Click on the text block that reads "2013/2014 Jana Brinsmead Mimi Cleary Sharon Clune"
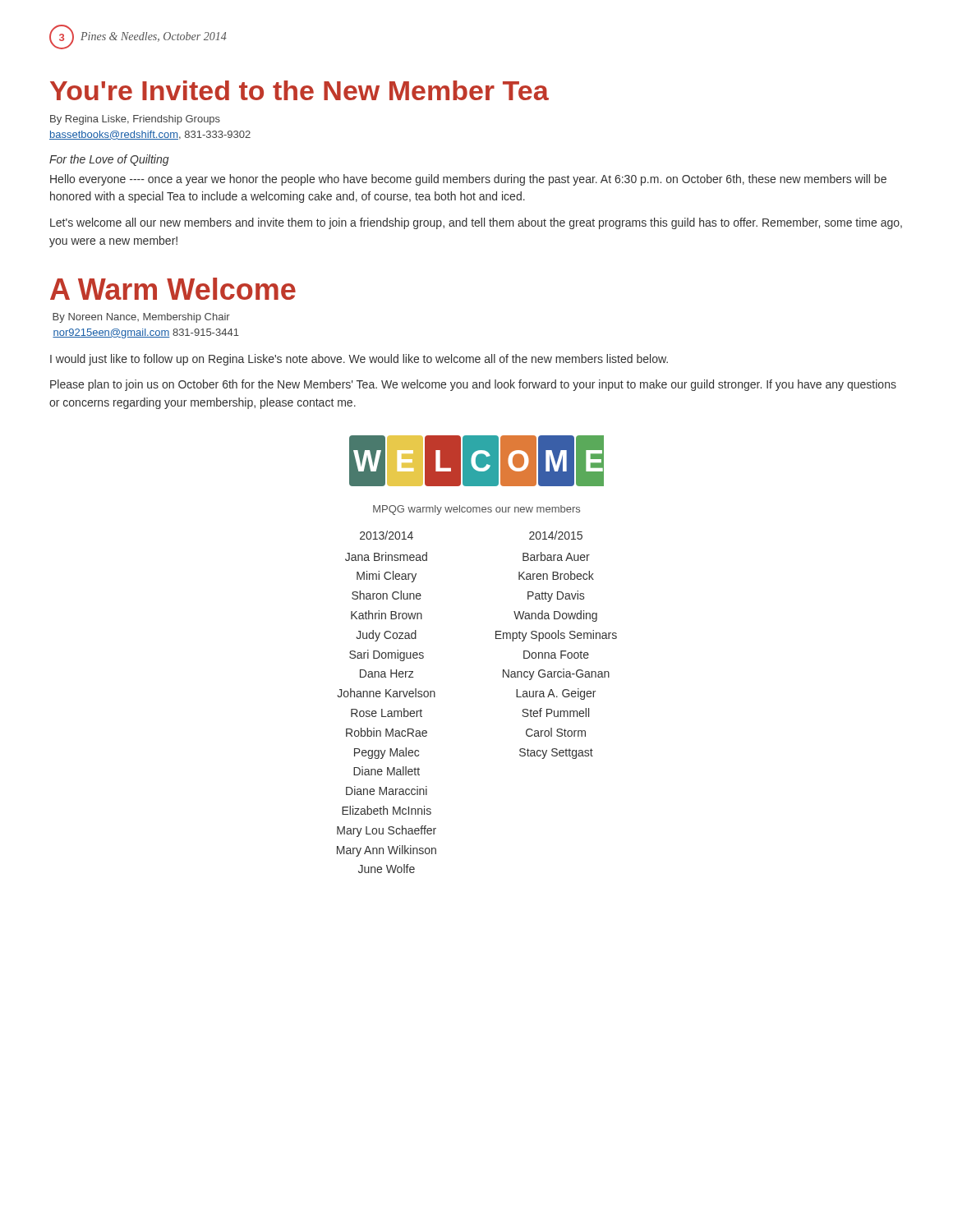Viewport: 953px width, 1232px height. [x=386, y=703]
